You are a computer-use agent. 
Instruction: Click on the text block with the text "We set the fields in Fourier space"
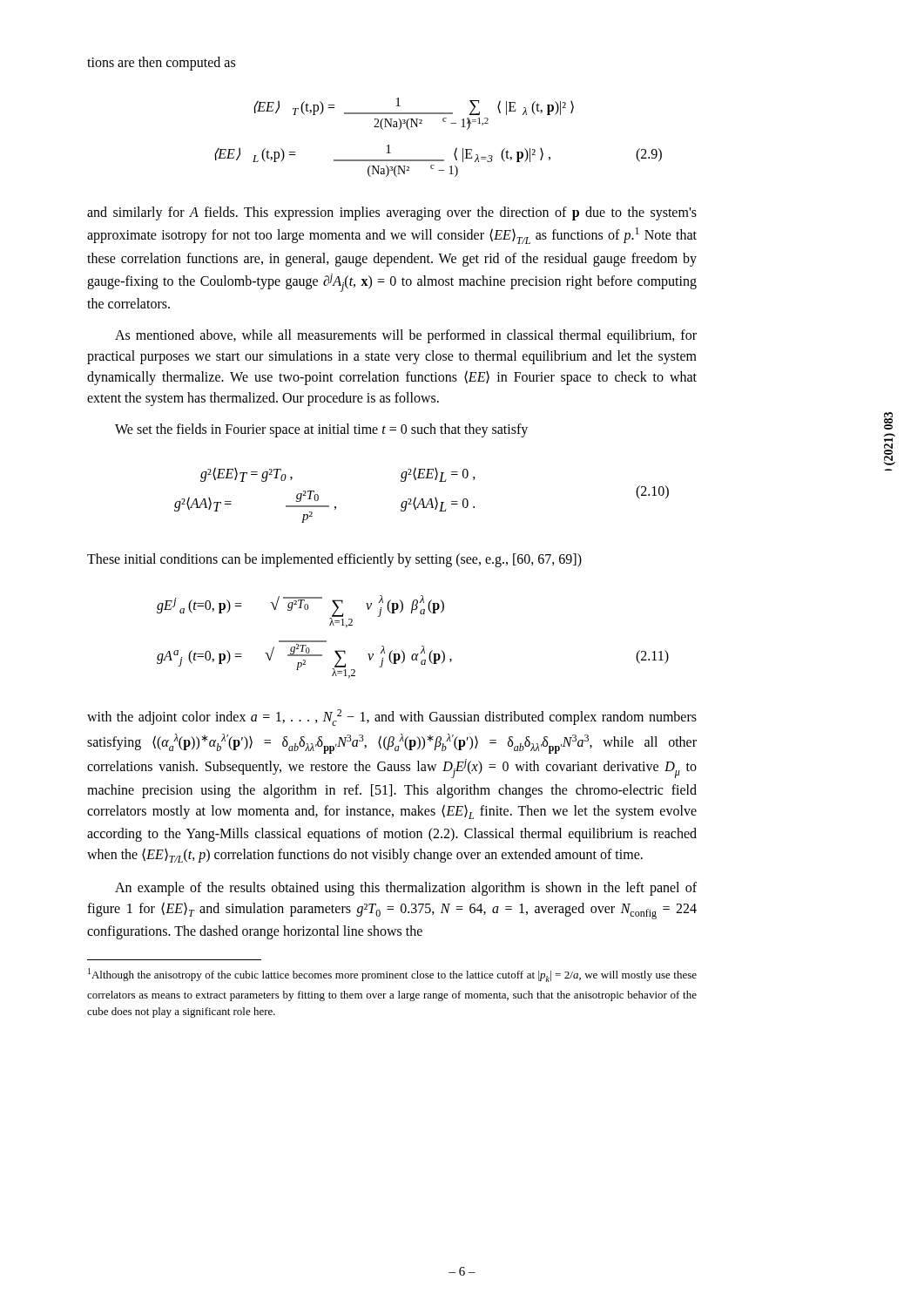(392, 430)
